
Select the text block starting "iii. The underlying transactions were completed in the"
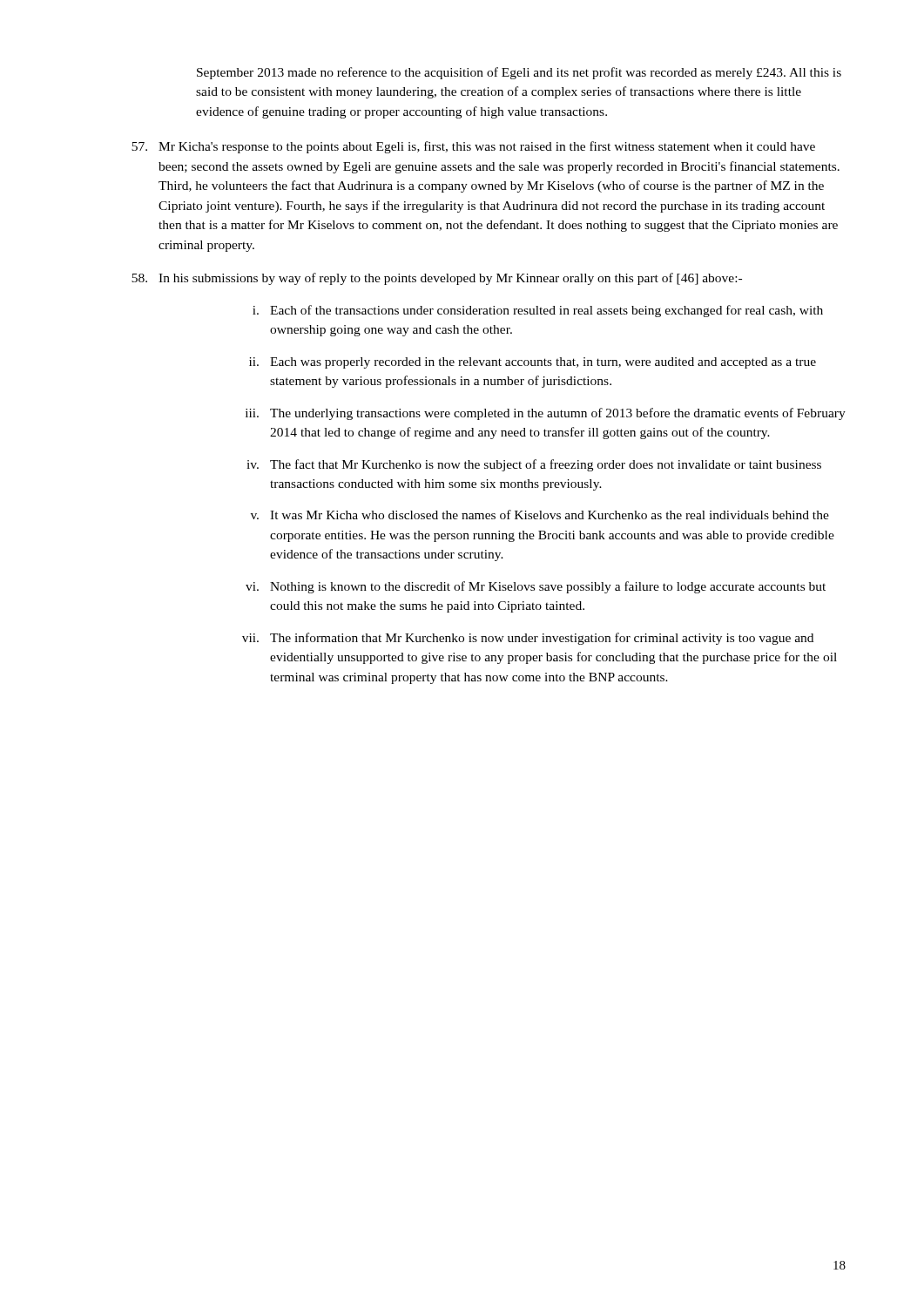coord(537,423)
